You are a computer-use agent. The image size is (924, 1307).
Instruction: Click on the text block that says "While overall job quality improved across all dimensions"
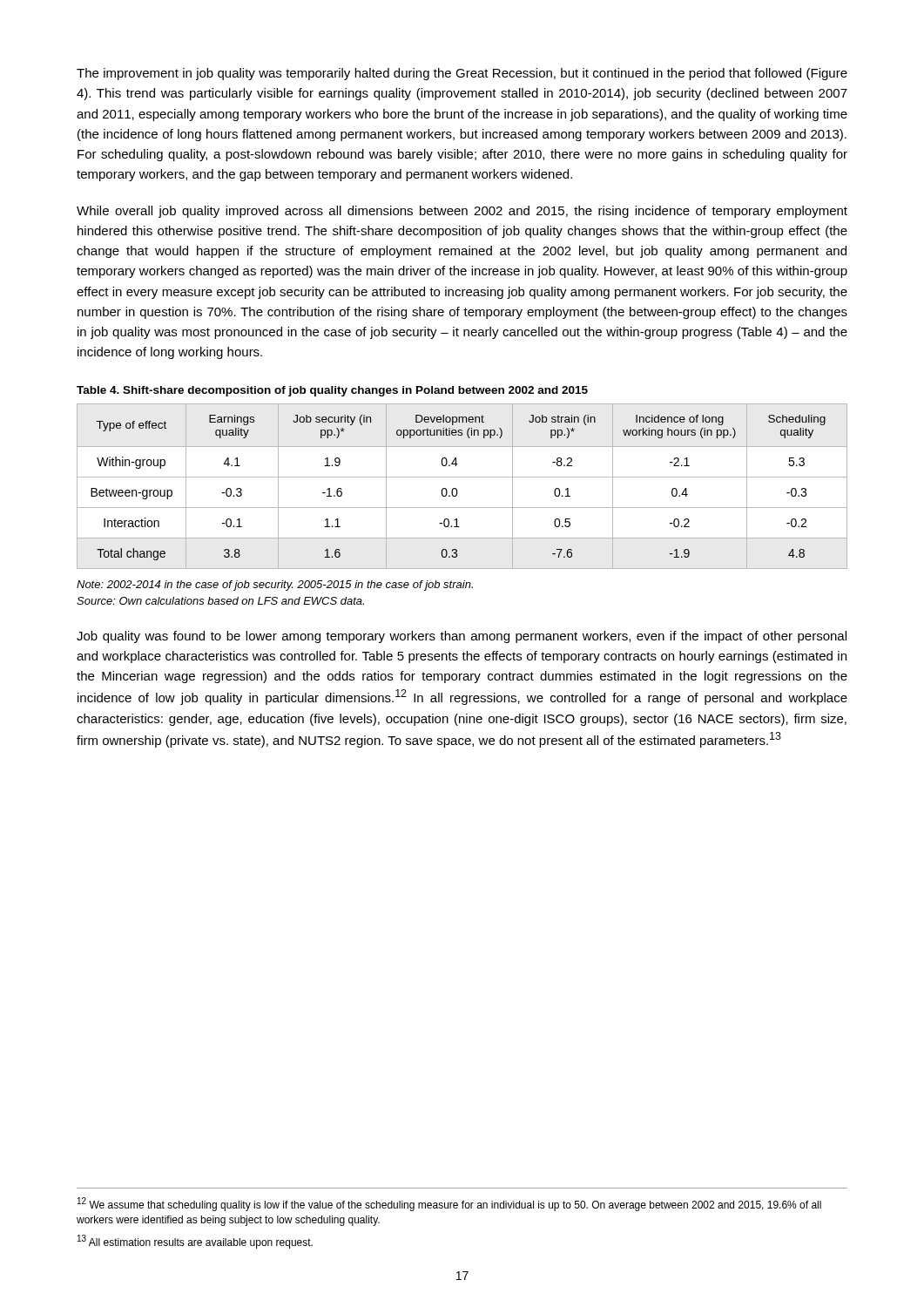coord(462,281)
